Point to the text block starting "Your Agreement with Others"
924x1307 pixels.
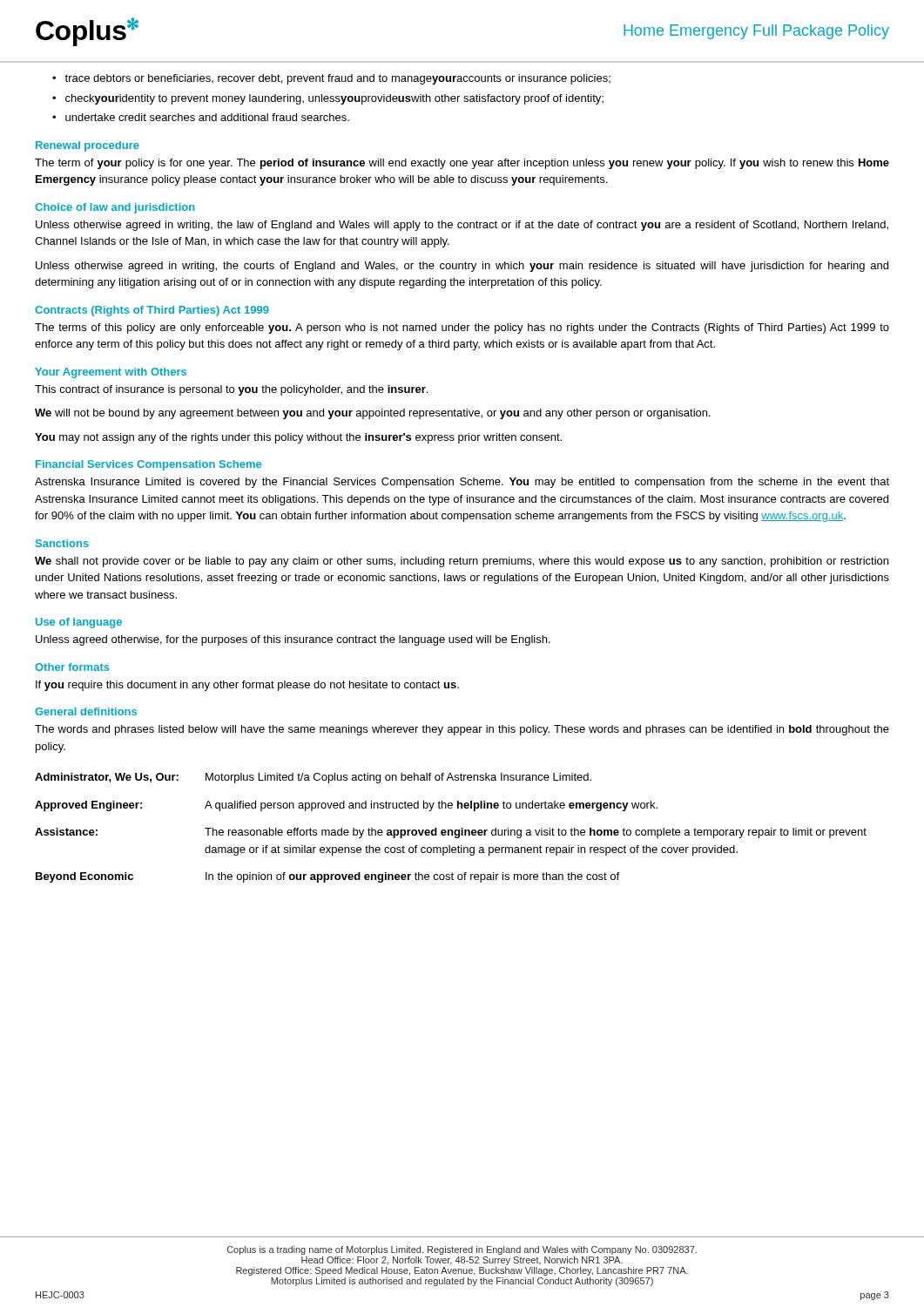111,371
